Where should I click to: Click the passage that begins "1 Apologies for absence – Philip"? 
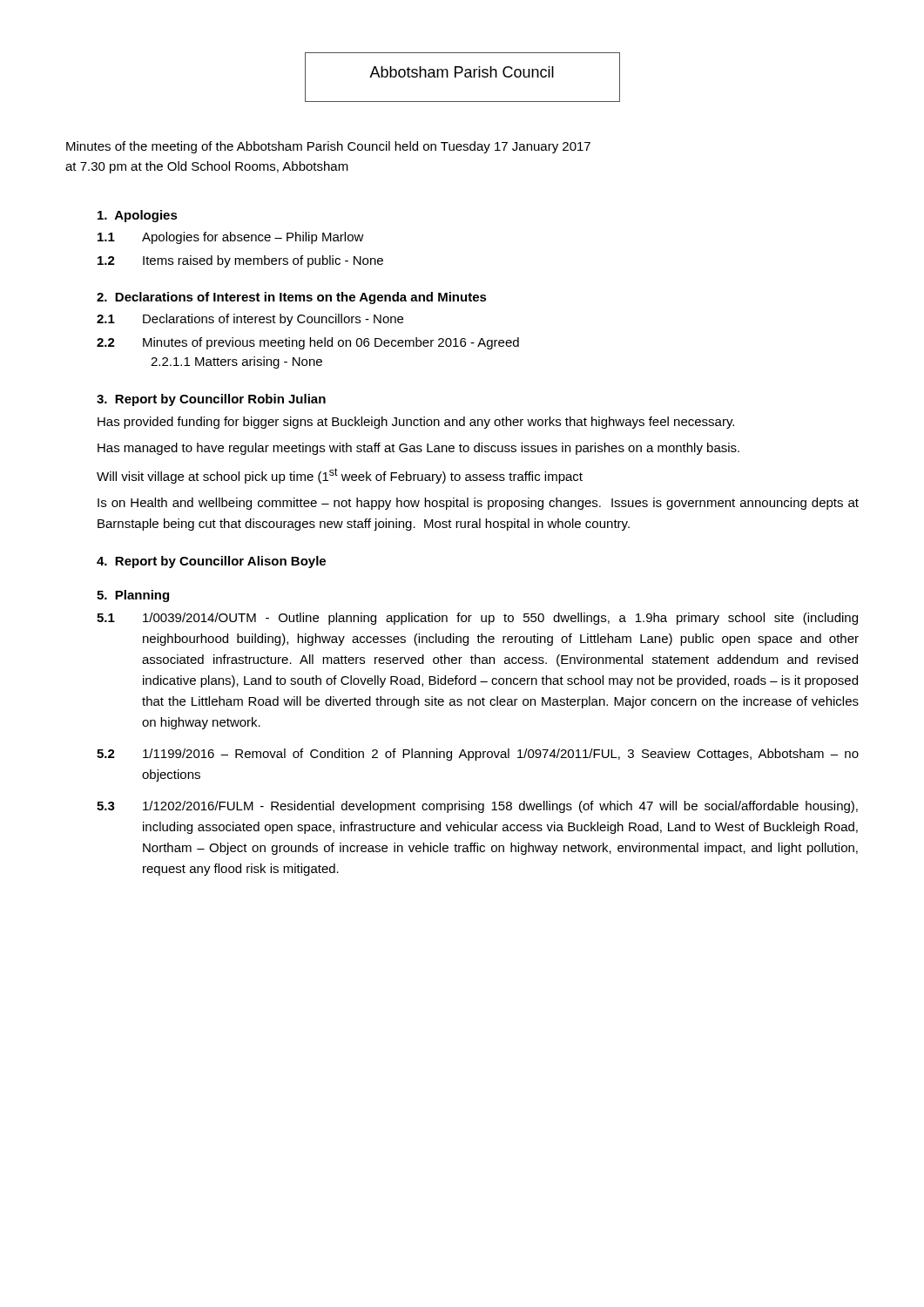coord(231,238)
